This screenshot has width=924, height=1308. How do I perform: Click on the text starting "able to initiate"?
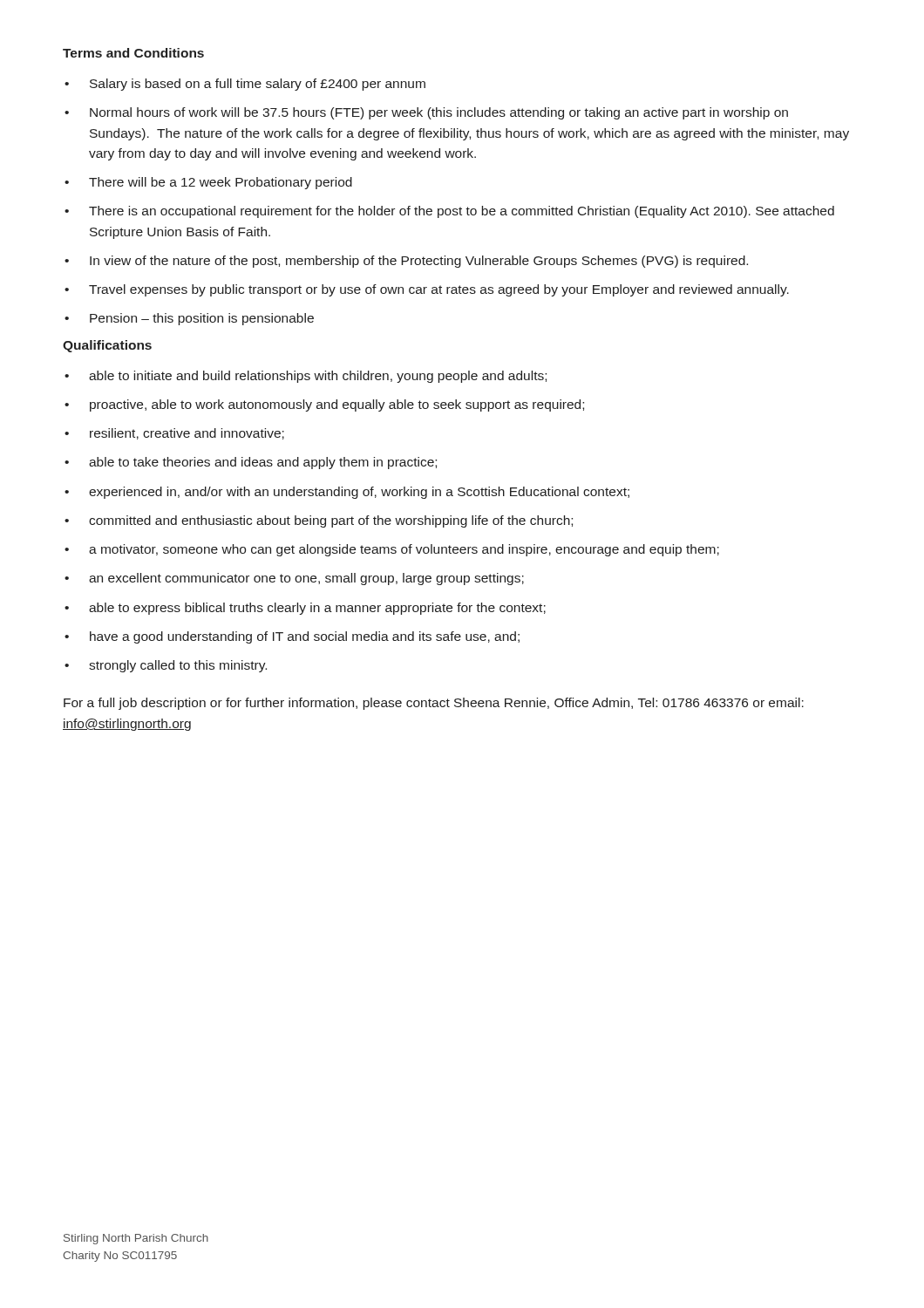pos(318,375)
